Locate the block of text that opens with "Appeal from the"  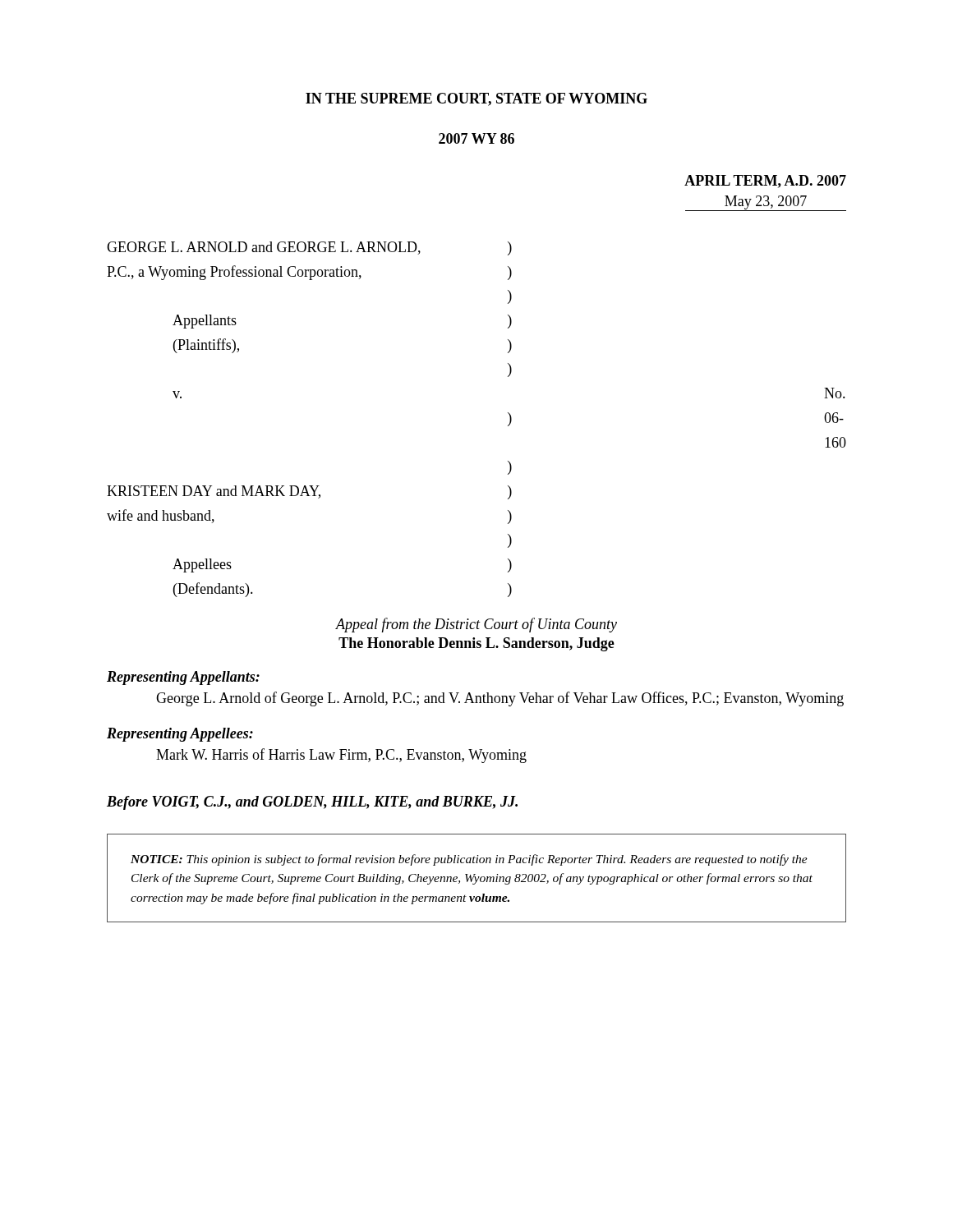tap(476, 634)
